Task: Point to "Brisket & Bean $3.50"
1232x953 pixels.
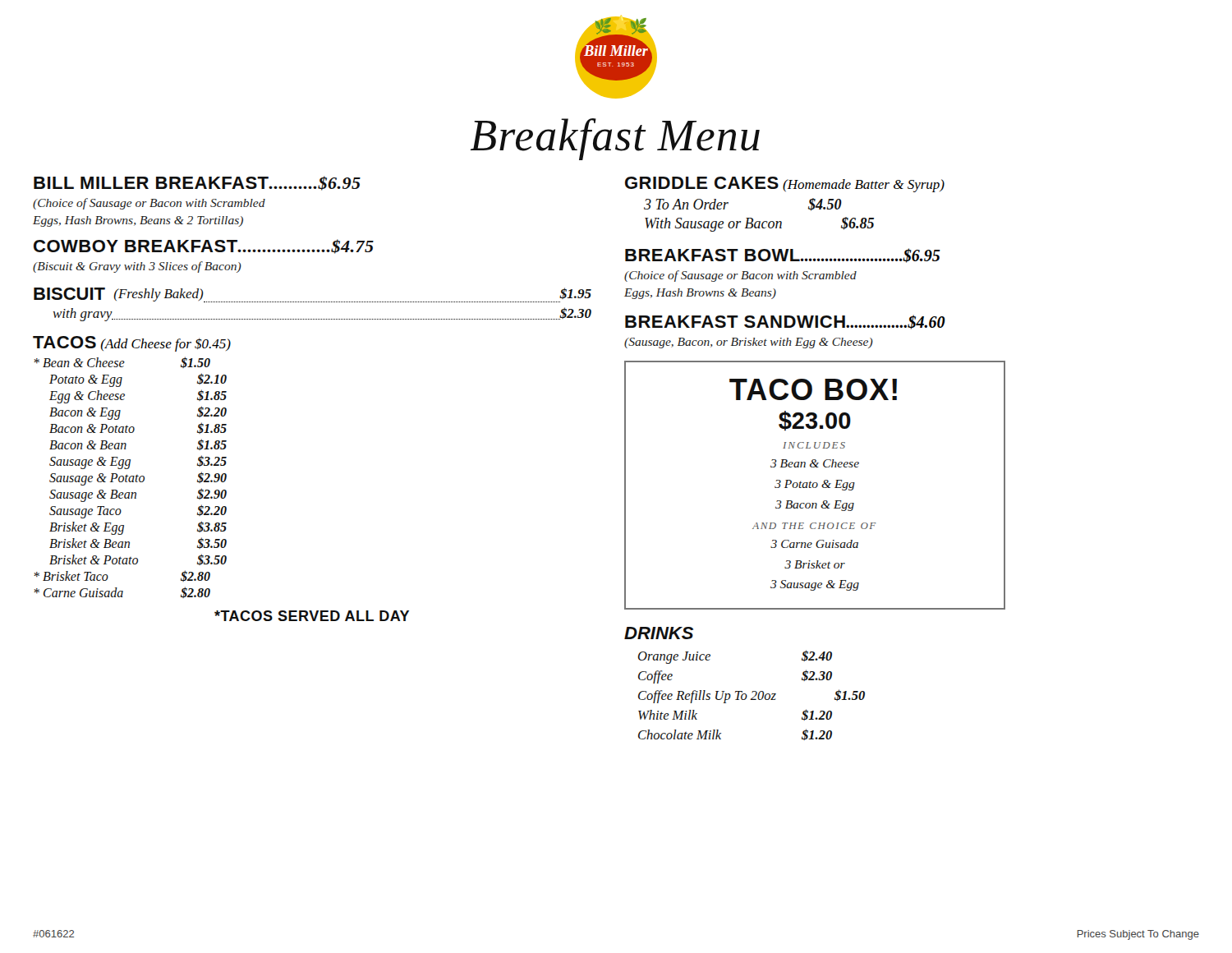Action: coord(95,543)
